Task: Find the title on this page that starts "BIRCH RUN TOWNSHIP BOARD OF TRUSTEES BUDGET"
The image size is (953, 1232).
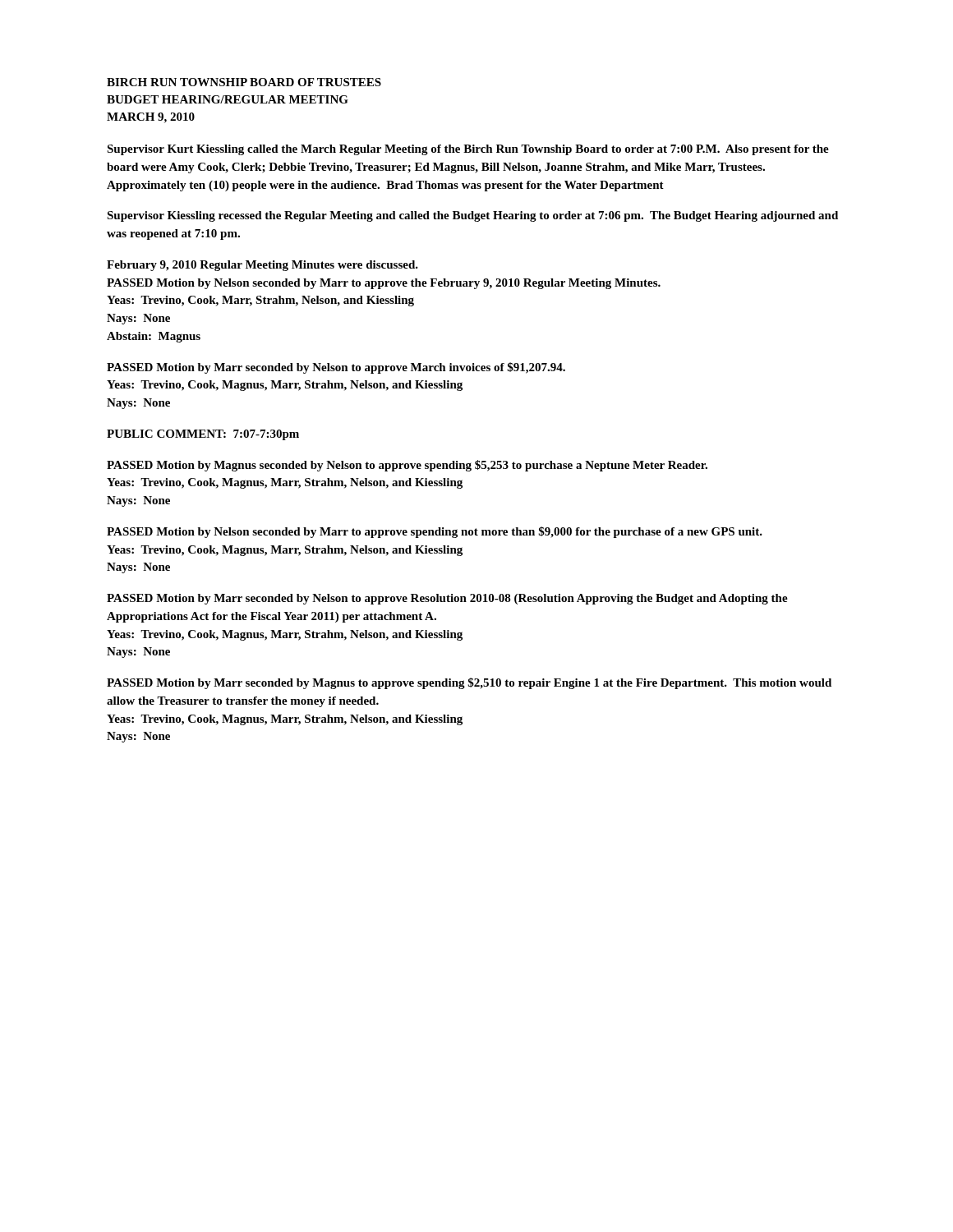Action: [x=244, y=82]
